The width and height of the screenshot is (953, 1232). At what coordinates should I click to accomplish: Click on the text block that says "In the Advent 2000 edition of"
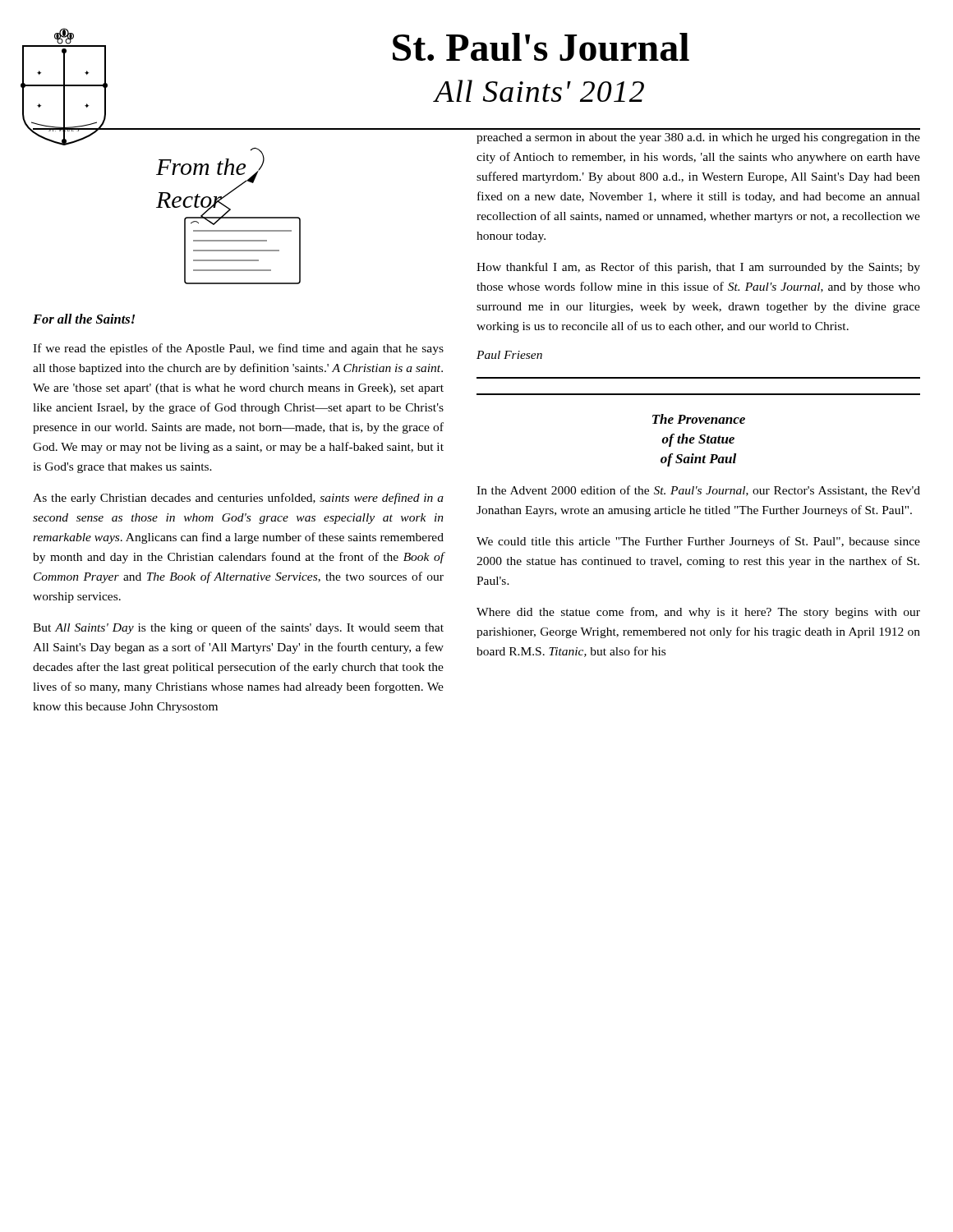coord(698,500)
